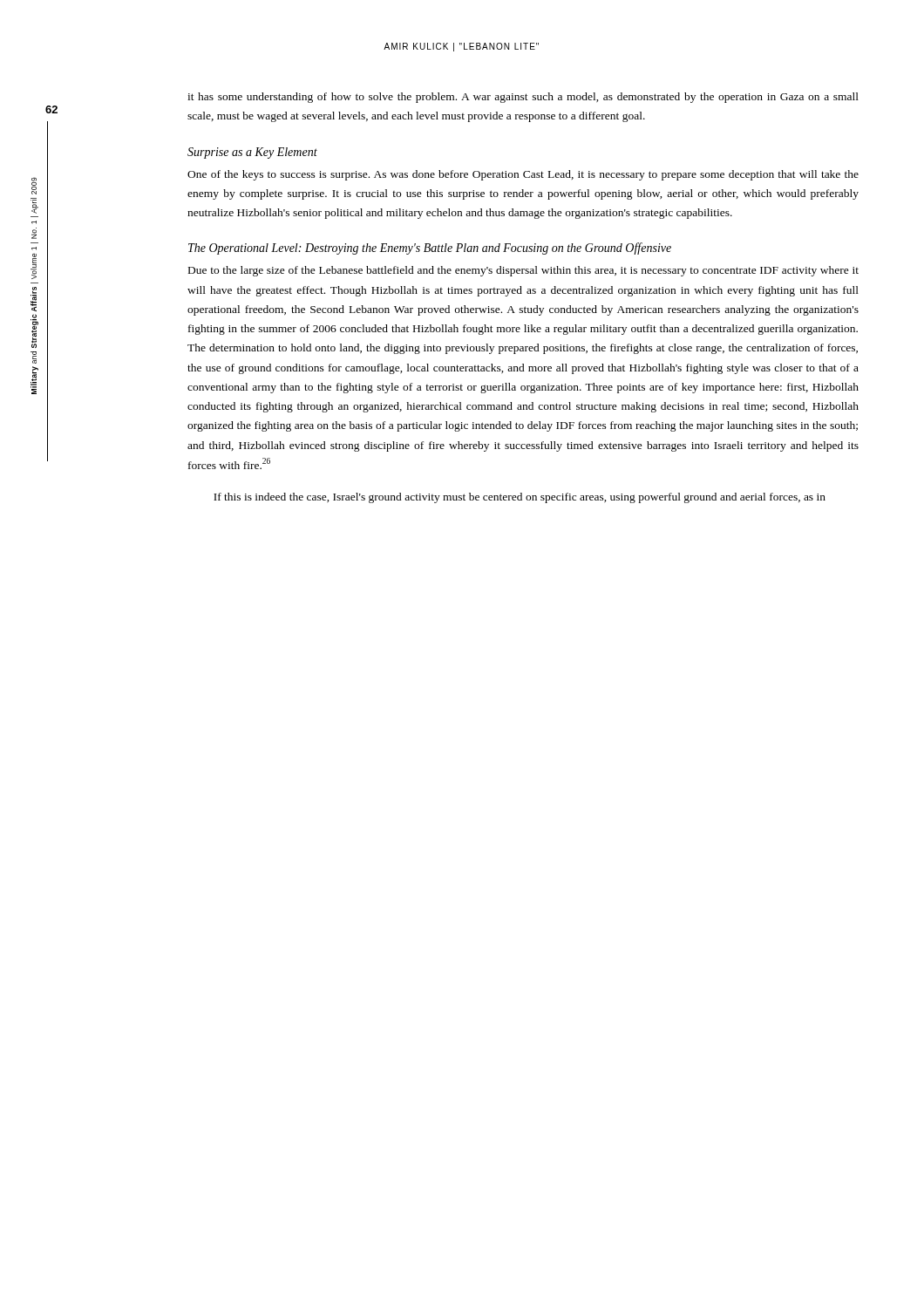Point to the passage starting "The Operational Level: Destroying the"

pos(429,248)
